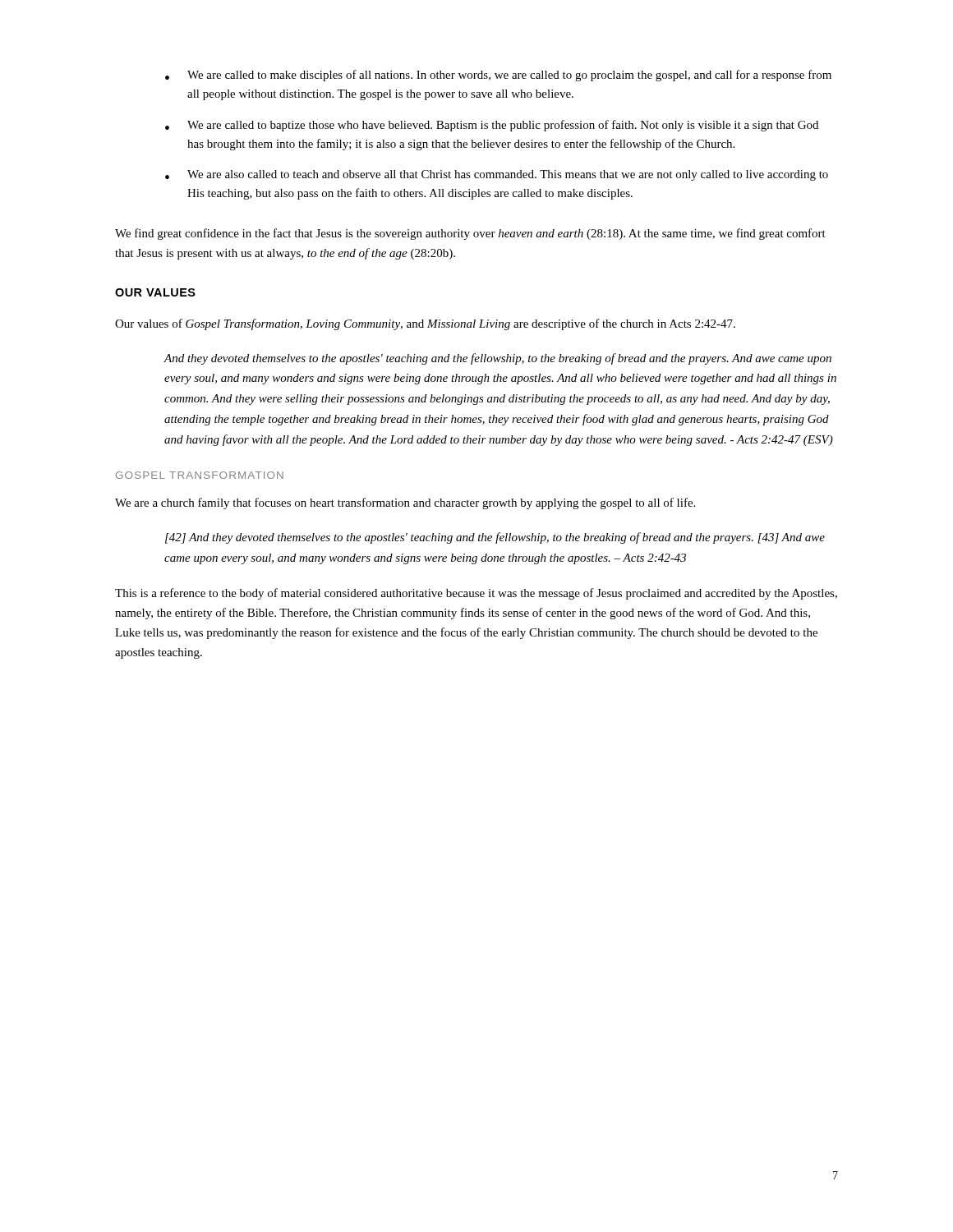Navigate to the text starting "And they devoted themselves to"
This screenshot has width=953, height=1232.
(x=500, y=398)
